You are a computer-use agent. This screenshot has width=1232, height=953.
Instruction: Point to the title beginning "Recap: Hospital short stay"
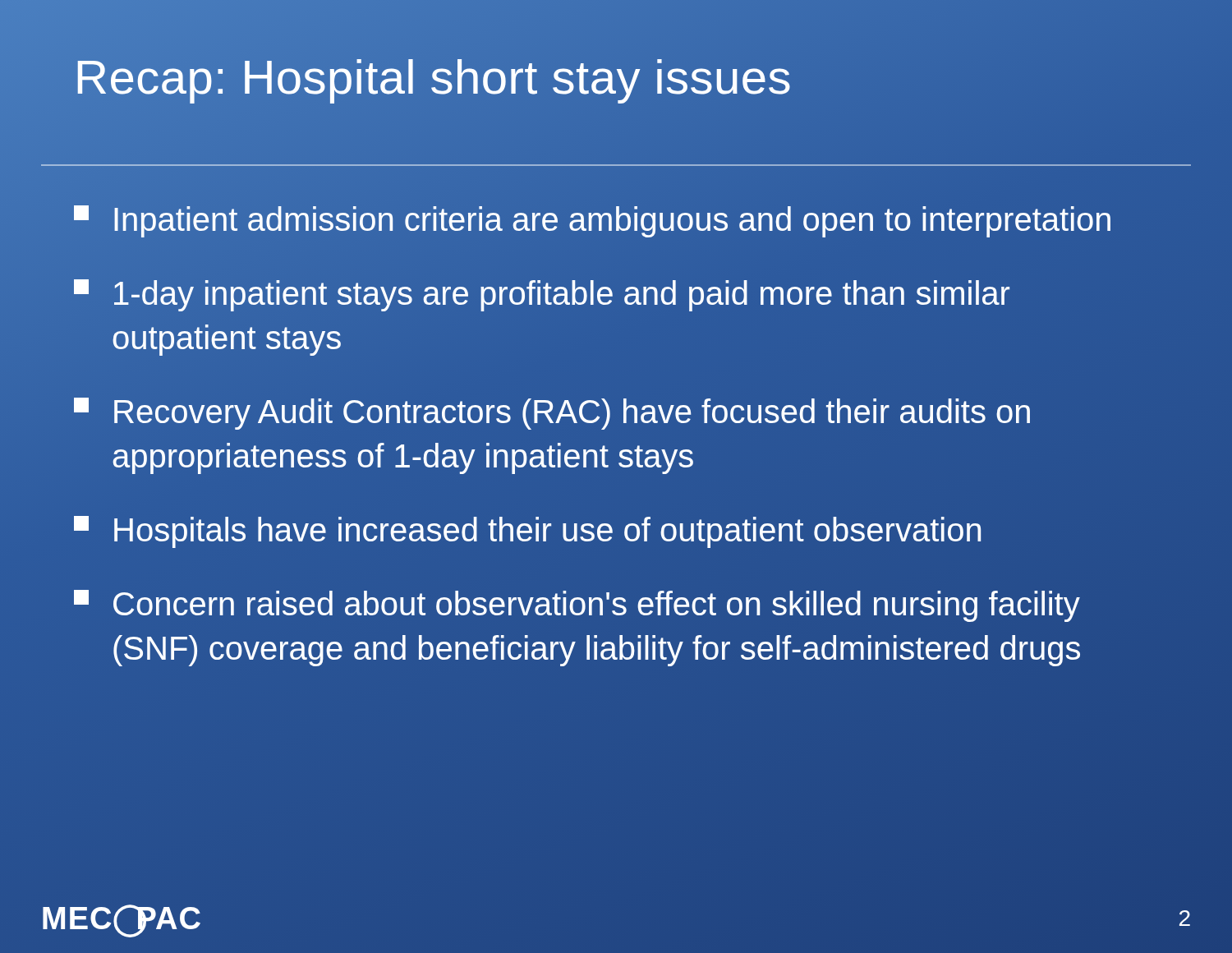tap(433, 77)
